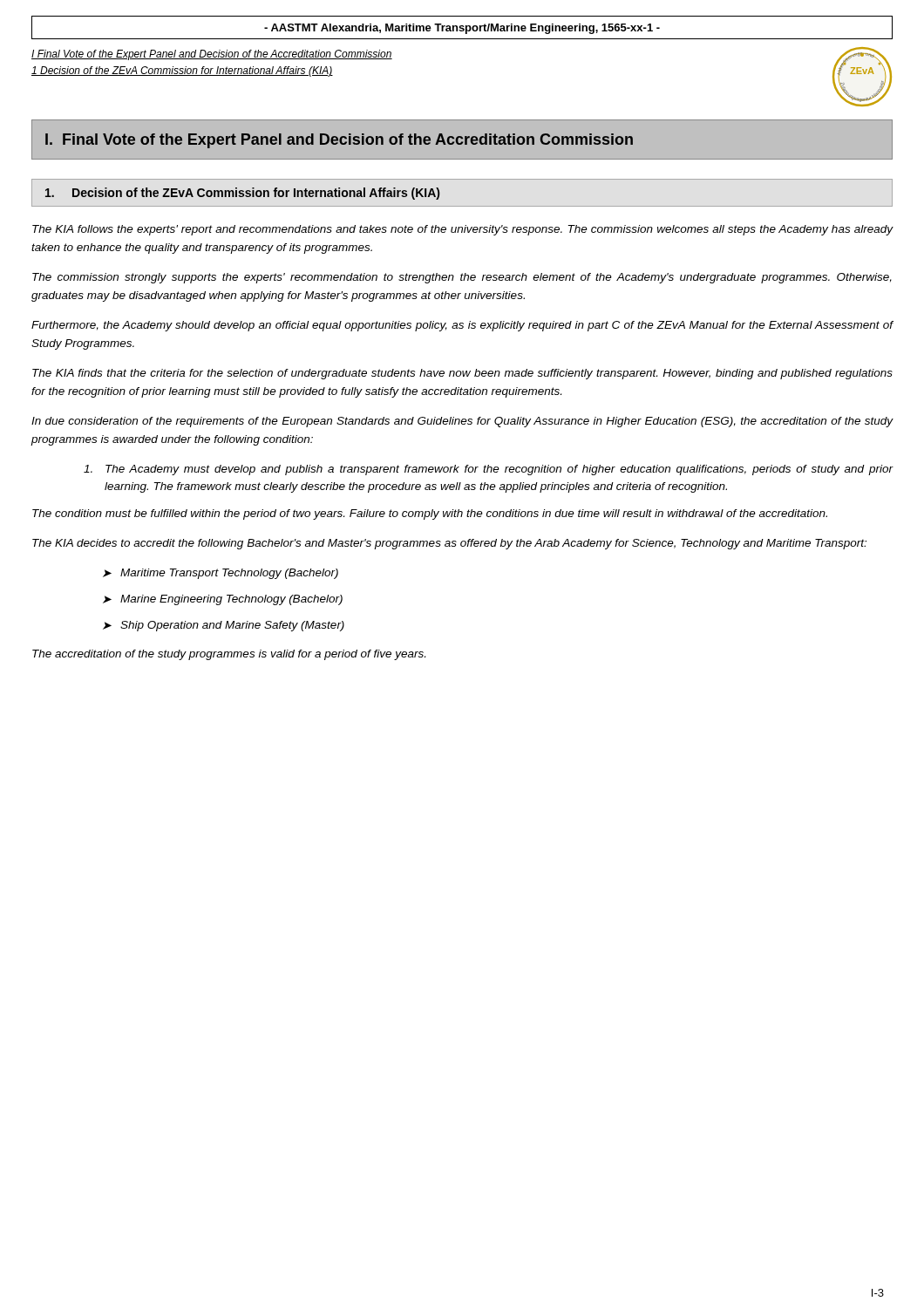Locate the logo
The width and height of the screenshot is (924, 1308).
(x=862, y=77)
